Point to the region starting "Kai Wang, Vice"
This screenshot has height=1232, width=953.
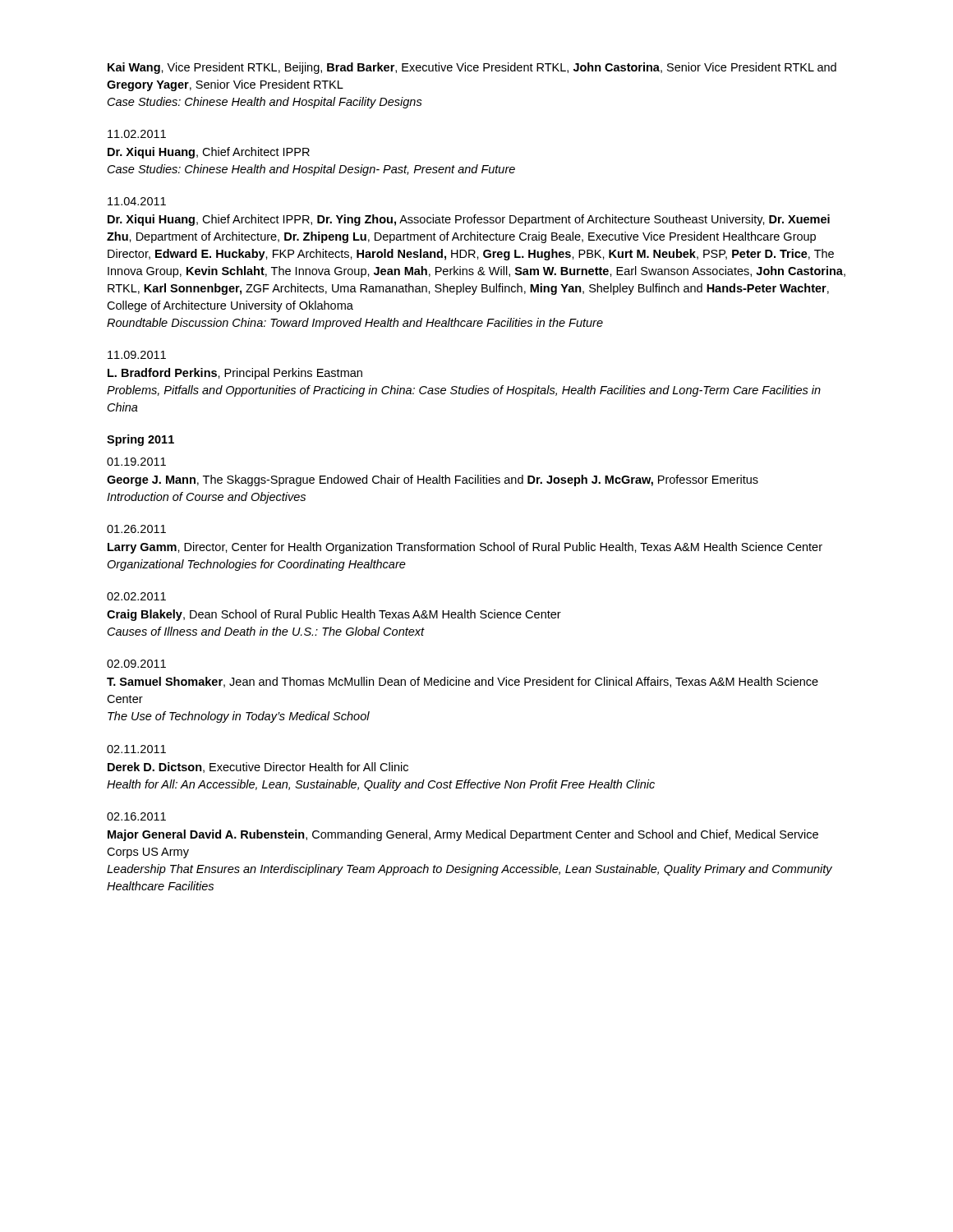pyautogui.click(x=472, y=68)
